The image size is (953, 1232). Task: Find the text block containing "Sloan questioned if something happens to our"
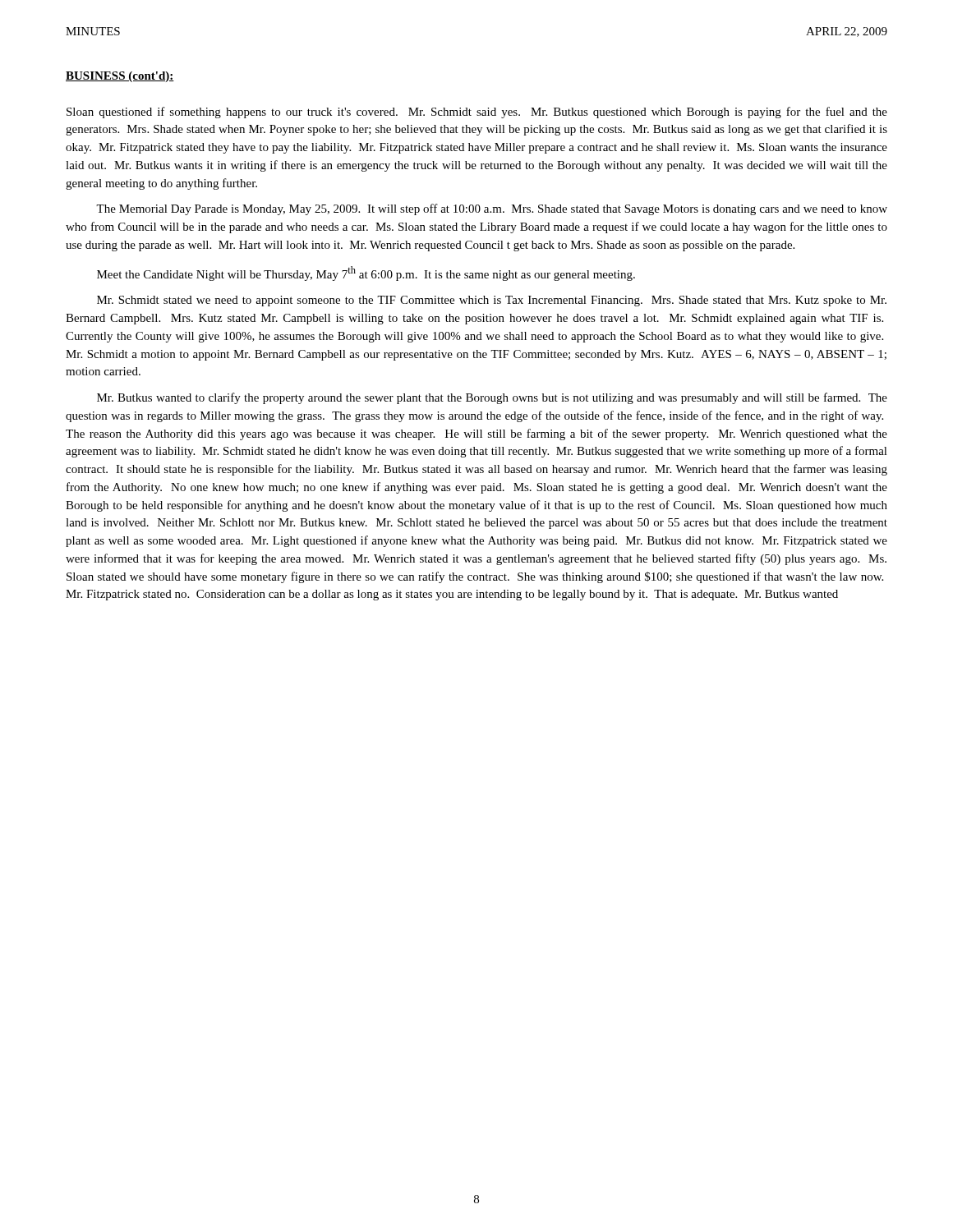476,148
